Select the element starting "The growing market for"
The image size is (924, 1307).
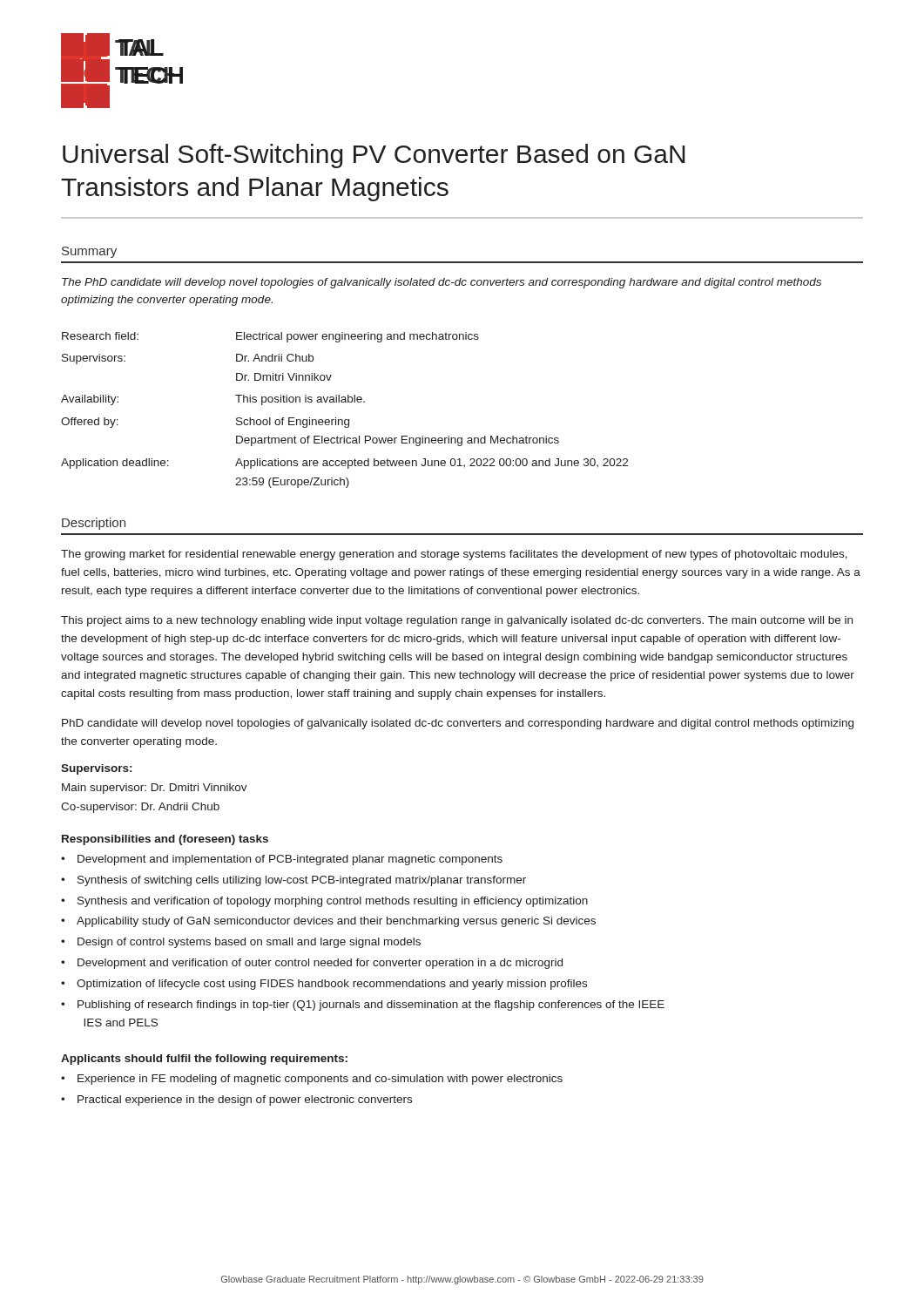point(461,572)
